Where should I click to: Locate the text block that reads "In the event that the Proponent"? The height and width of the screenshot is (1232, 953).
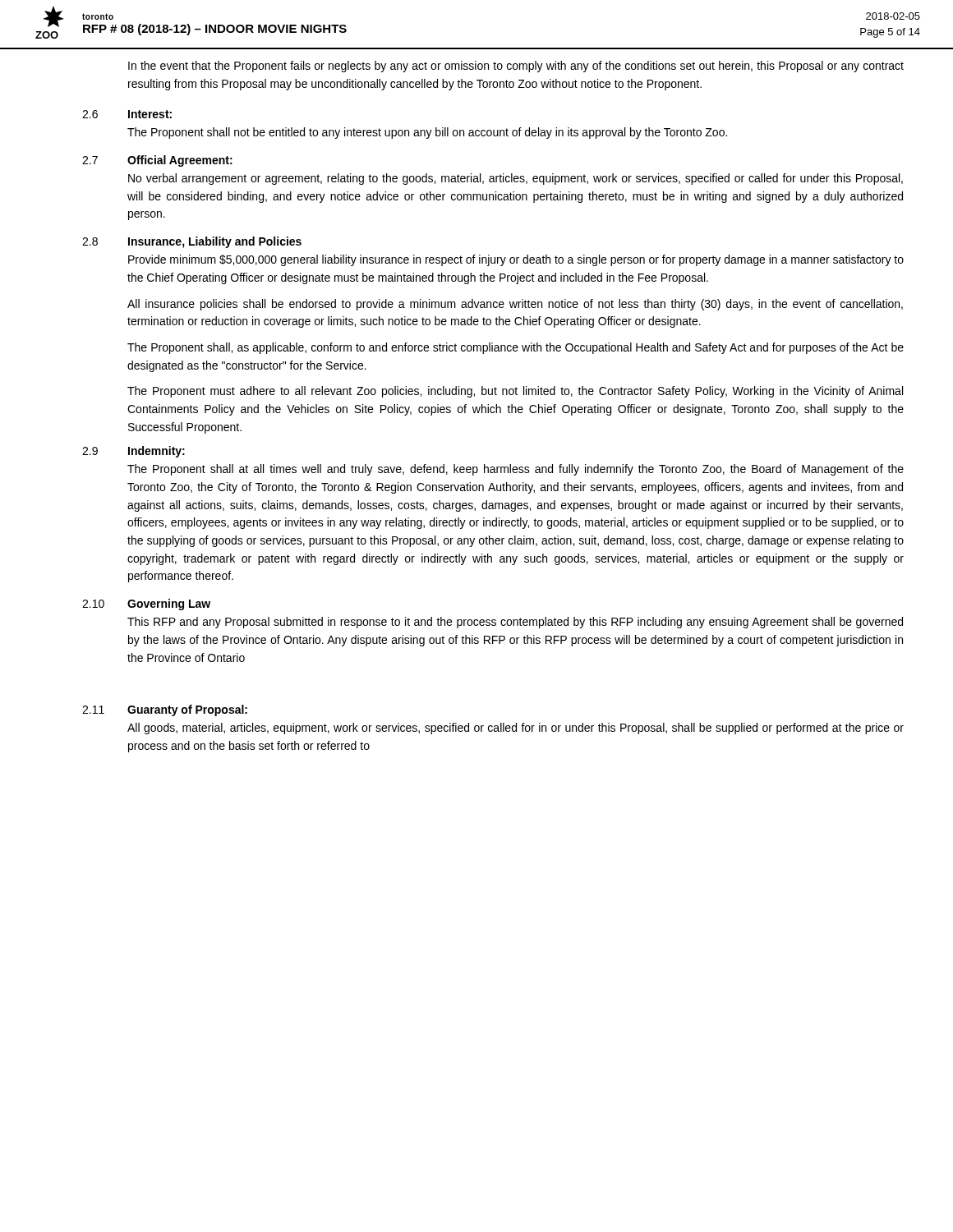click(x=516, y=75)
